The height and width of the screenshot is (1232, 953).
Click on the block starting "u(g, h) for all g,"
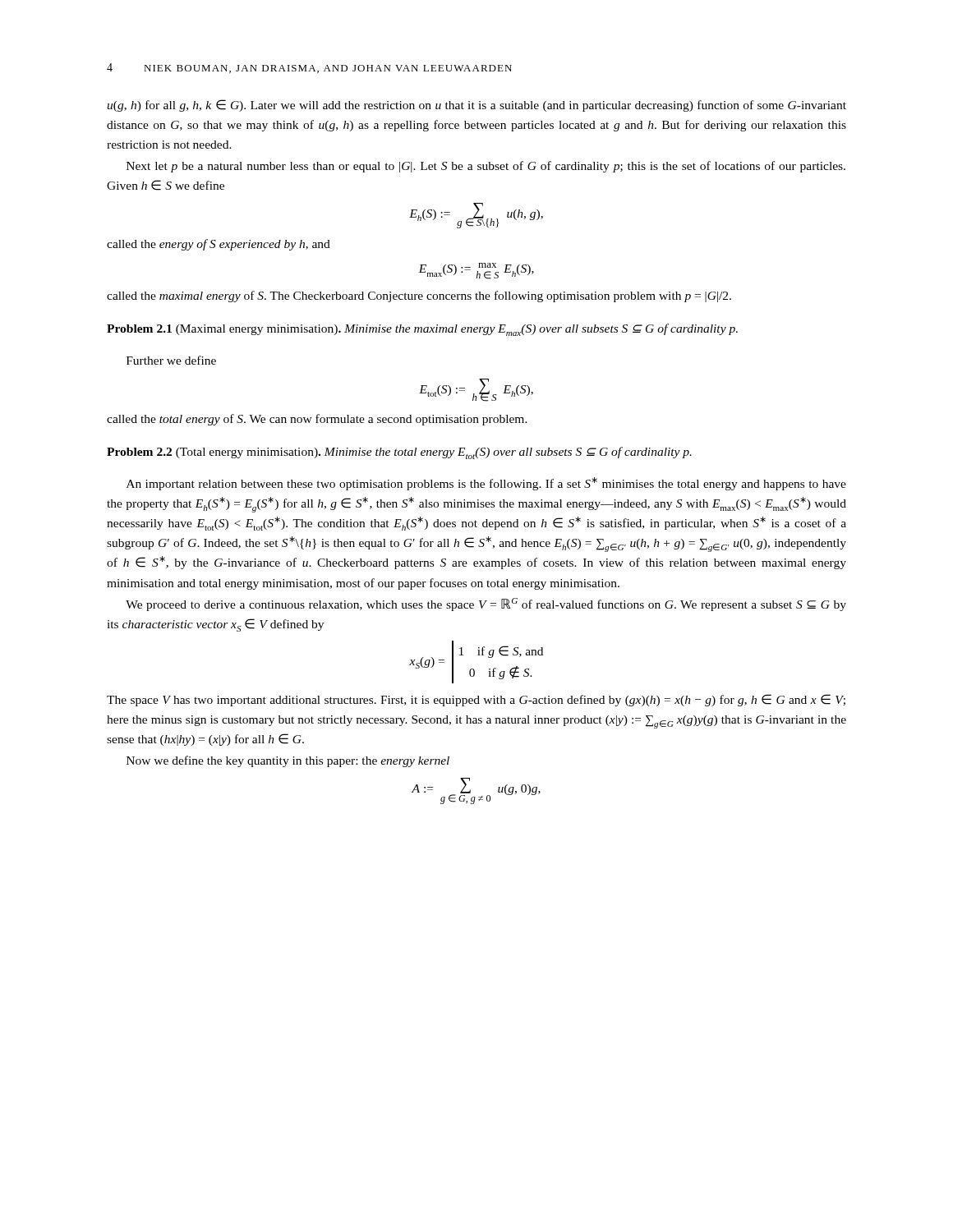tap(476, 125)
